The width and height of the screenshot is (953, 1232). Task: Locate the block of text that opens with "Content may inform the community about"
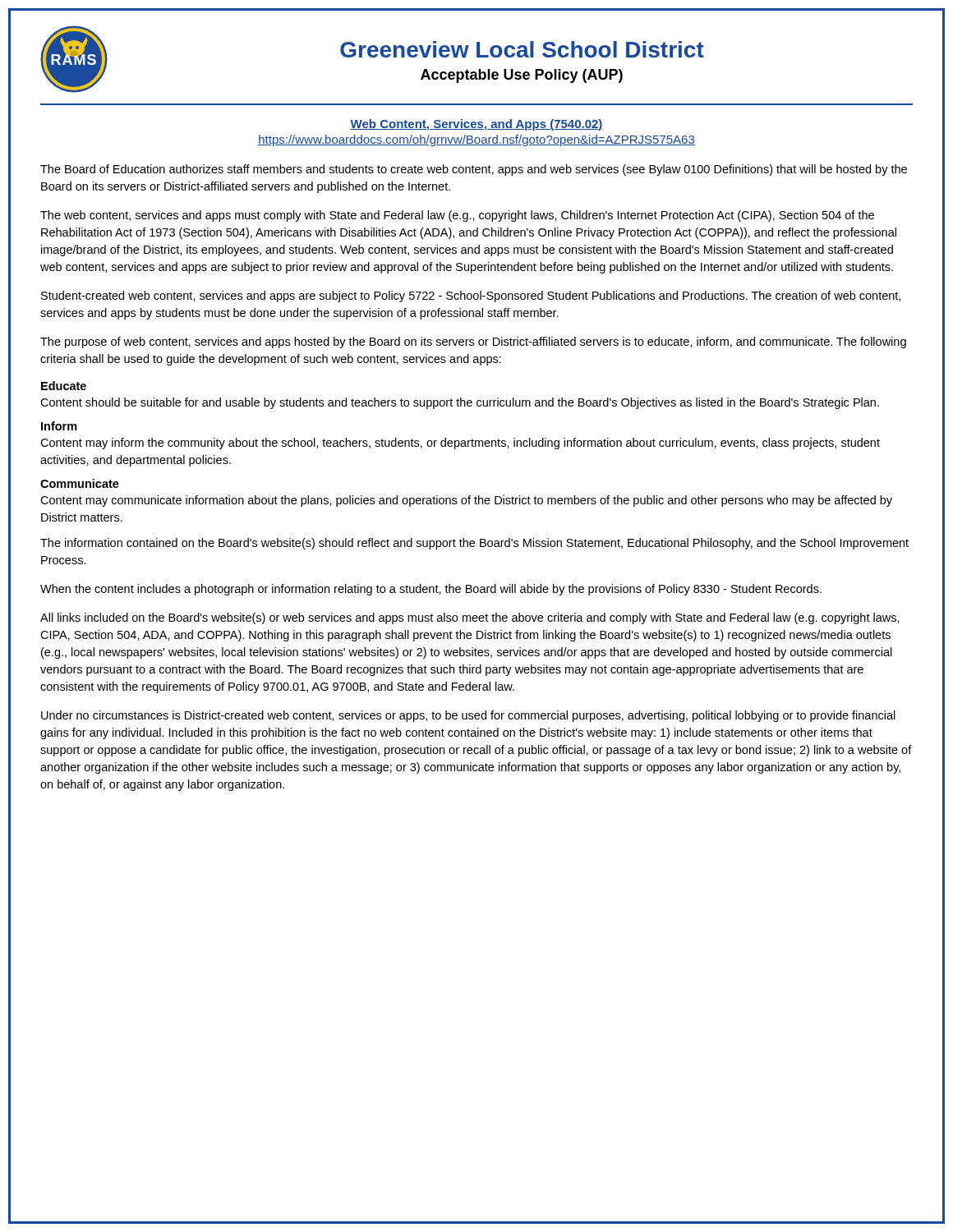click(x=460, y=451)
